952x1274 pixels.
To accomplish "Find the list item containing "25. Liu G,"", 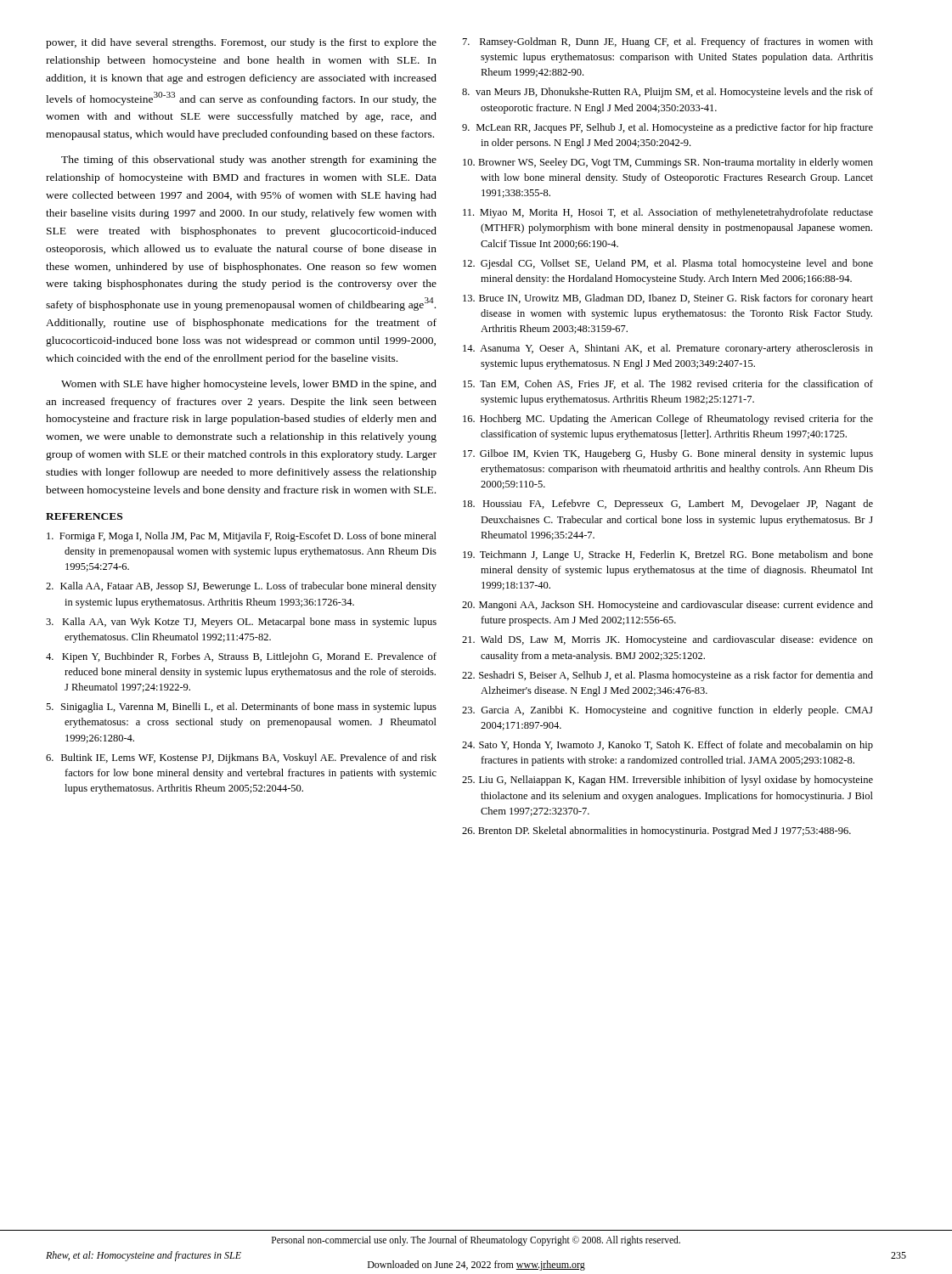I will click(x=667, y=795).
